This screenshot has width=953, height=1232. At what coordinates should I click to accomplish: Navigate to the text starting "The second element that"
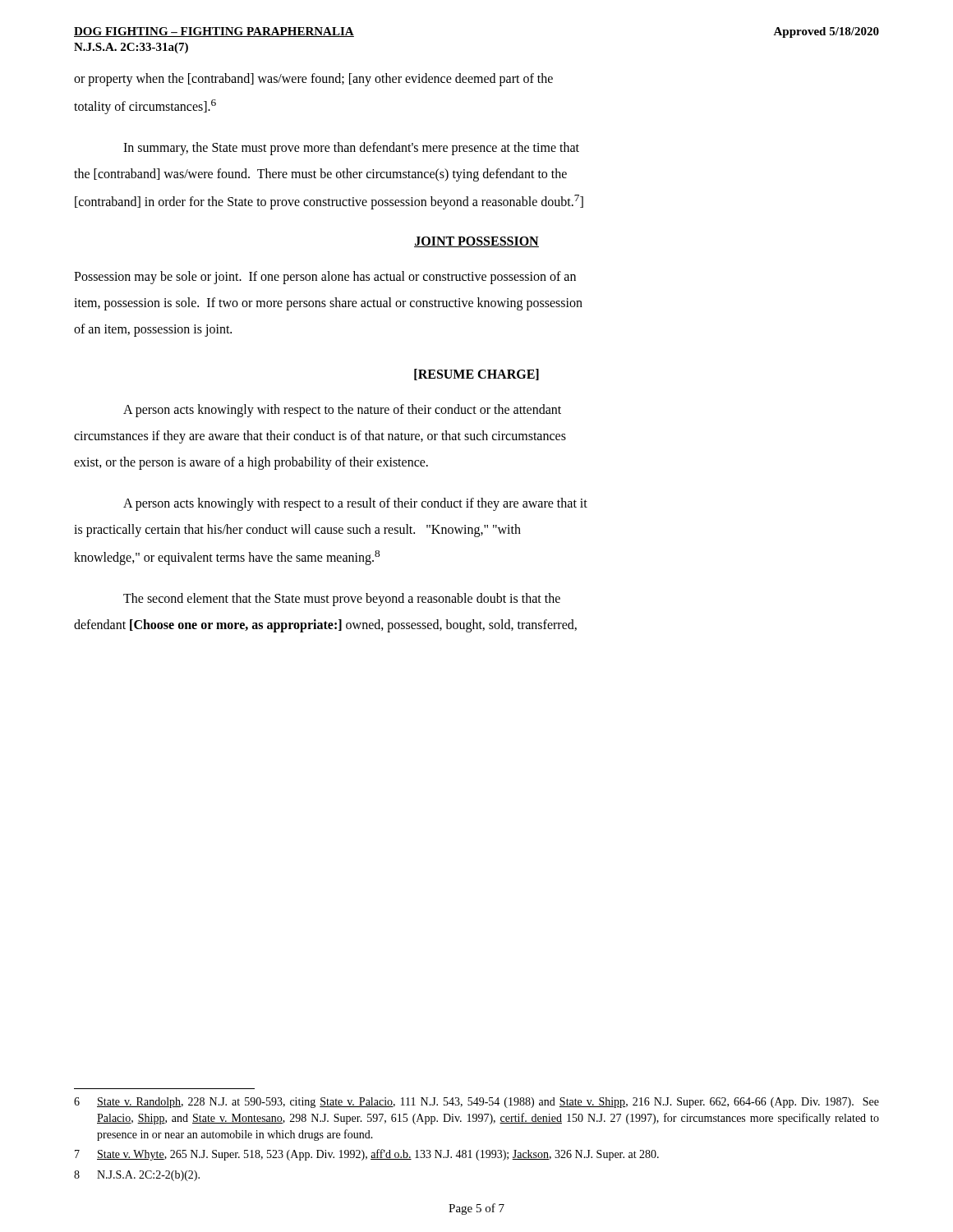[x=342, y=598]
